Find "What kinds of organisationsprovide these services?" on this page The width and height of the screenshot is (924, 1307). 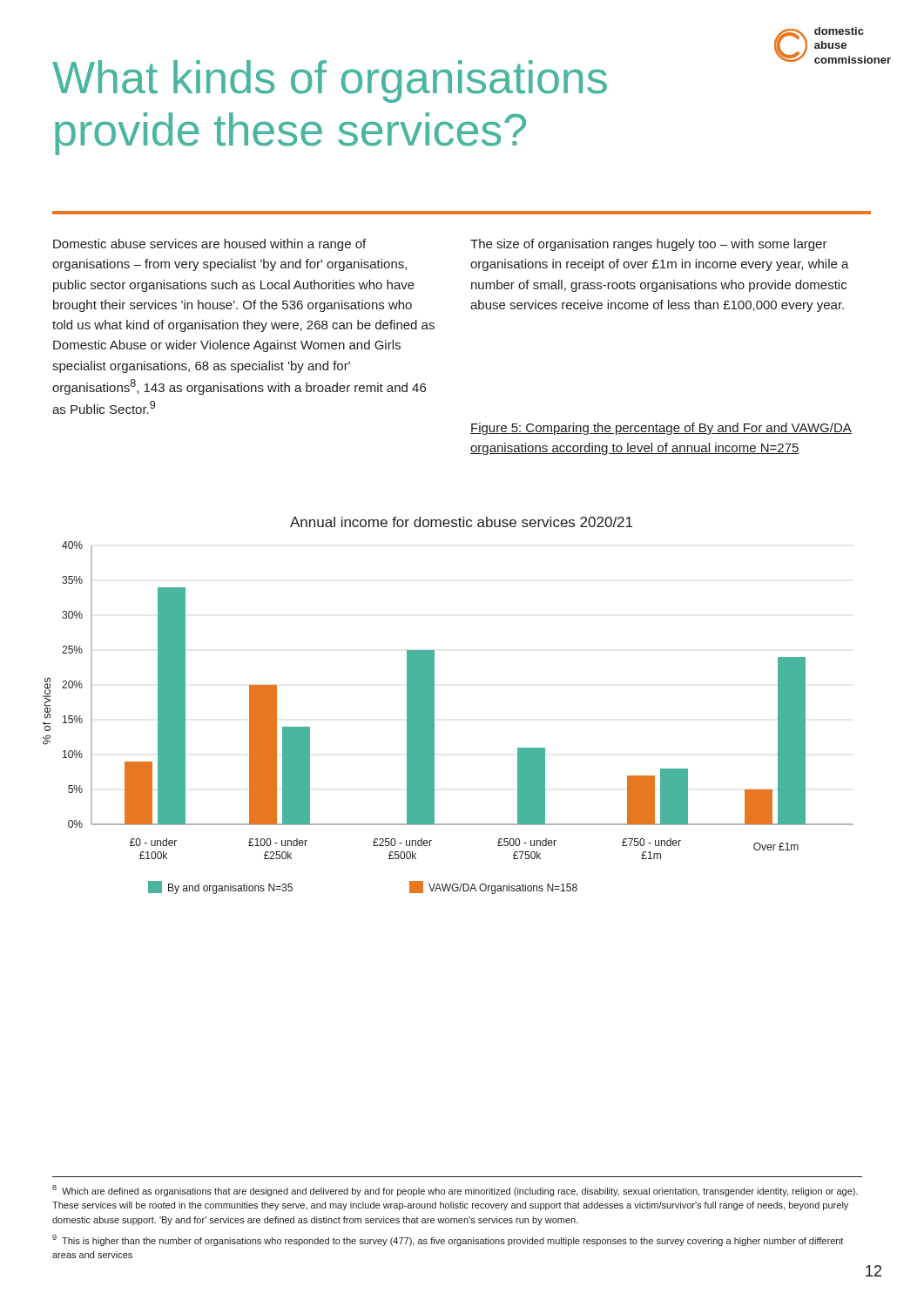click(409, 104)
